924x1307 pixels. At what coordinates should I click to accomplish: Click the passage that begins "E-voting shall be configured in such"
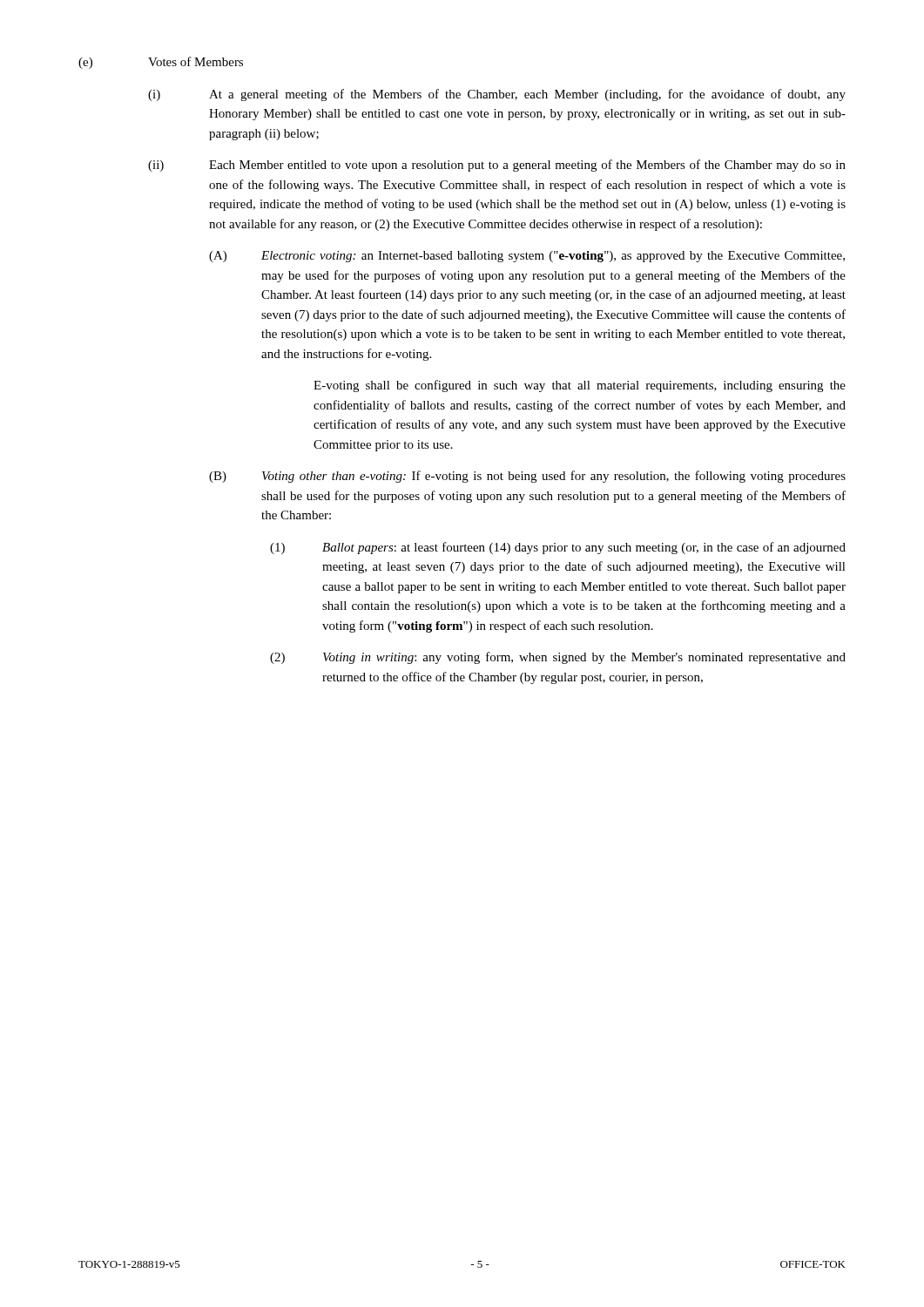click(x=580, y=415)
